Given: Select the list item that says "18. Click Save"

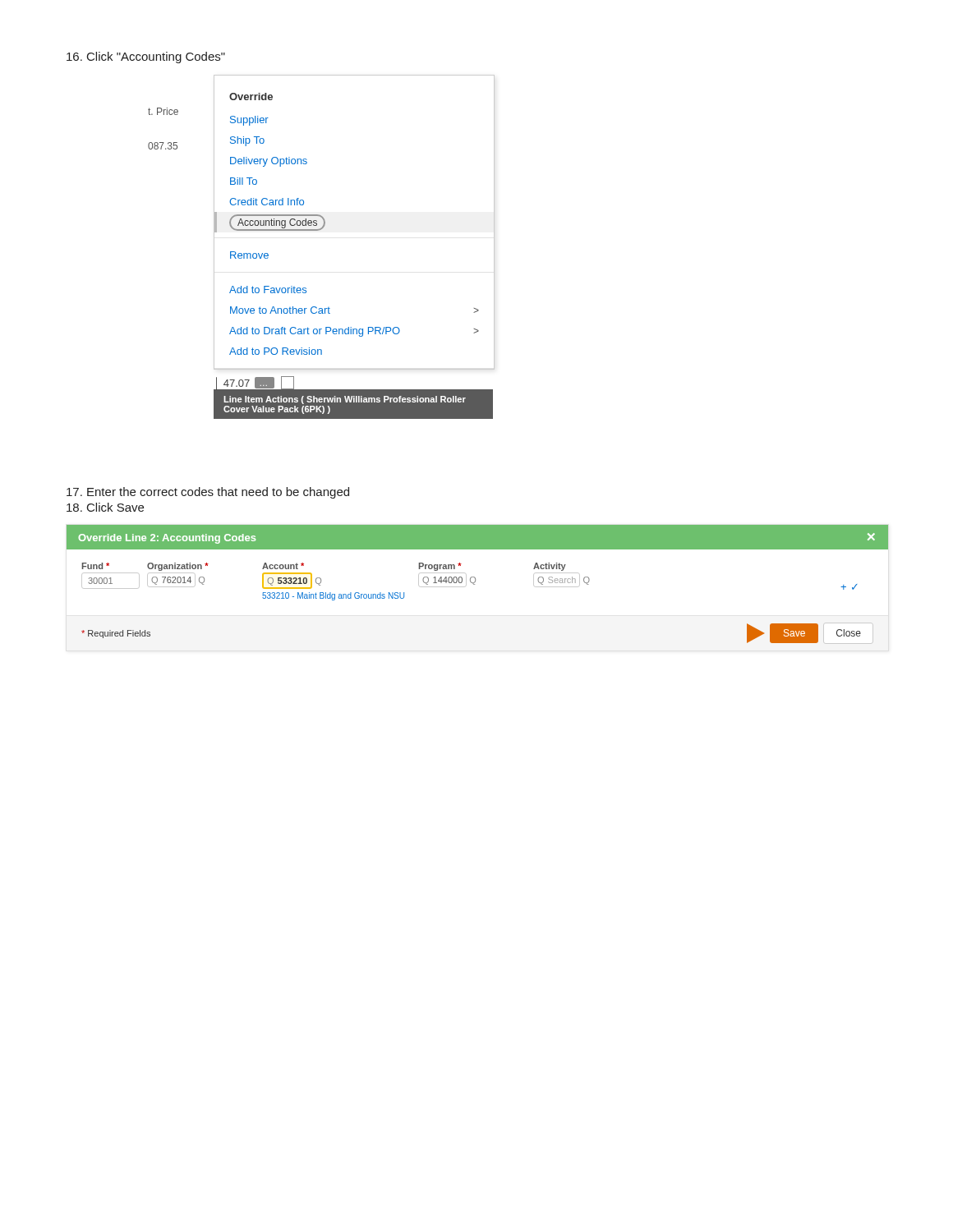Looking at the screenshot, I should (105, 507).
